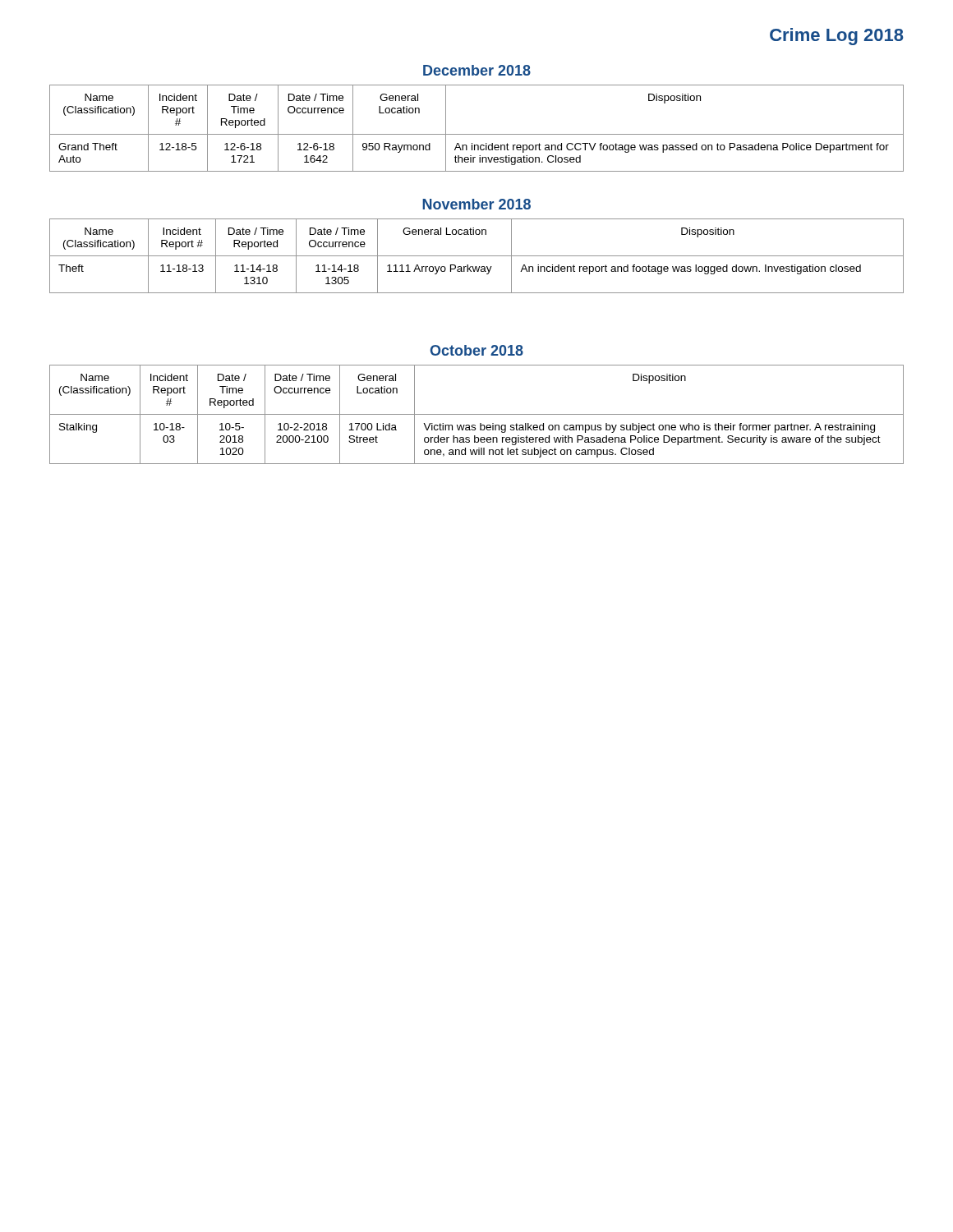
Task: Find the text starting "November 2018"
Action: click(x=476, y=205)
